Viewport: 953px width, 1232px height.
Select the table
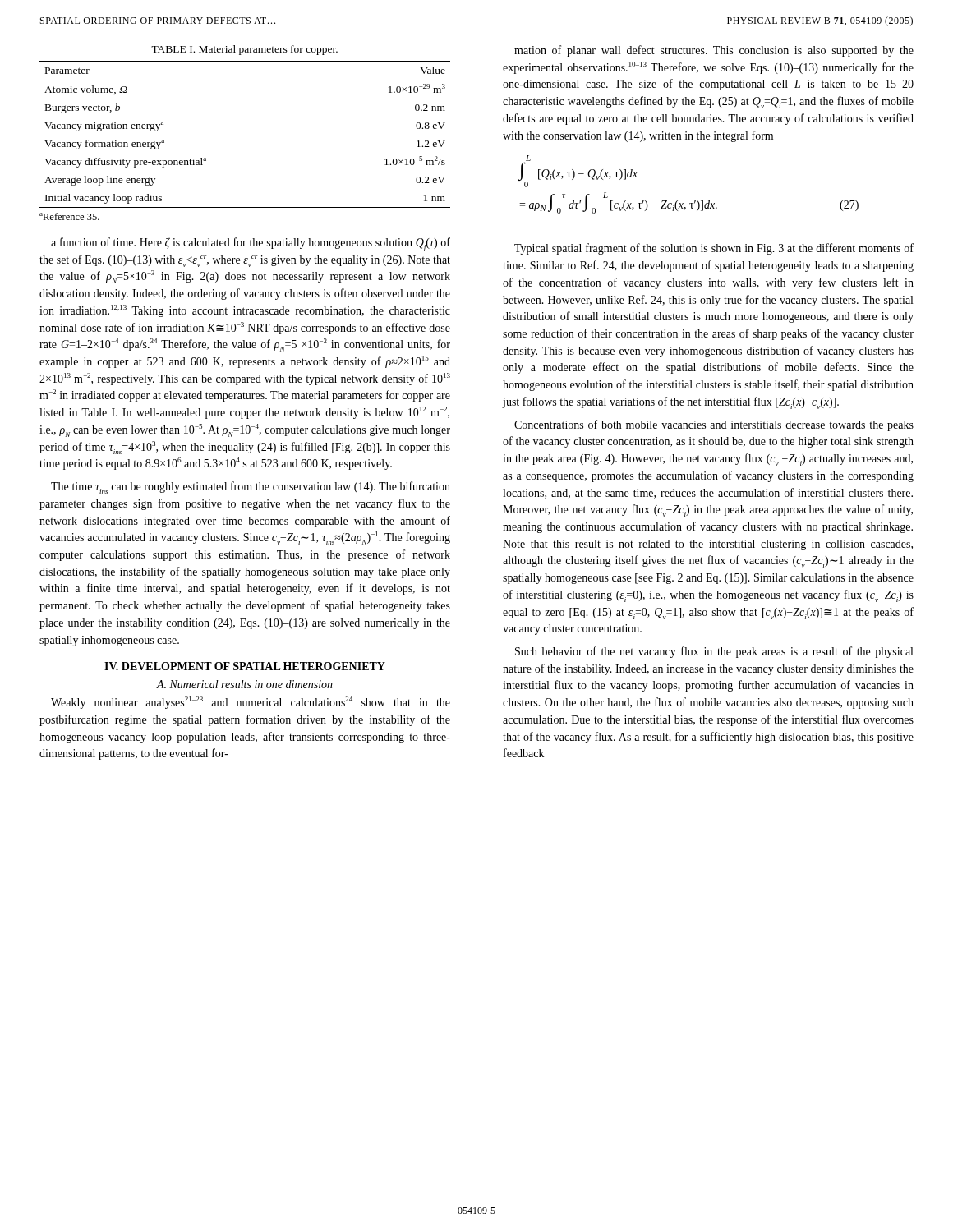tap(245, 134)
